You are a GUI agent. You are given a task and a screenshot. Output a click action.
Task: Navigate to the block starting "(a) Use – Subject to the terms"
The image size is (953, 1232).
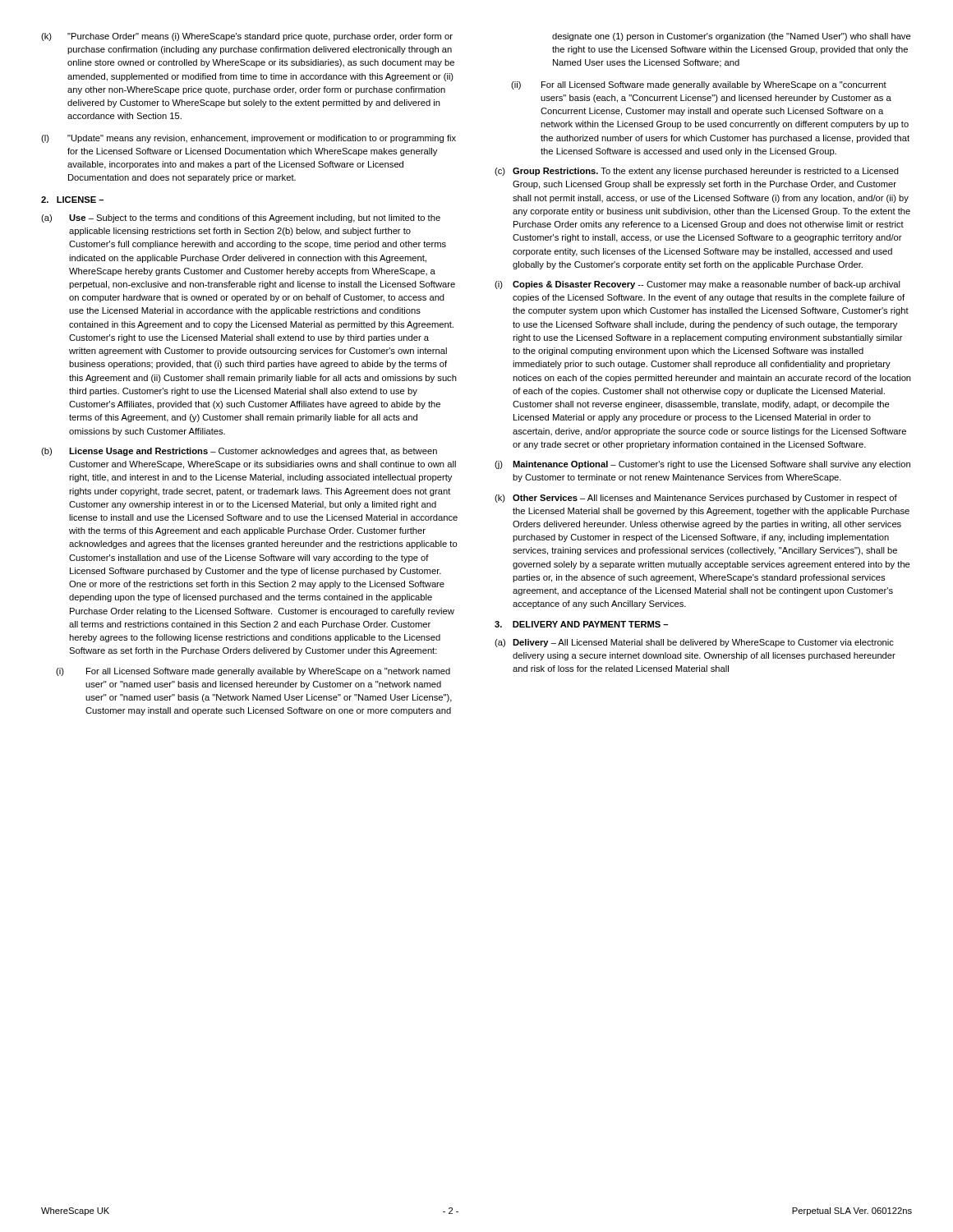(250, 324)
